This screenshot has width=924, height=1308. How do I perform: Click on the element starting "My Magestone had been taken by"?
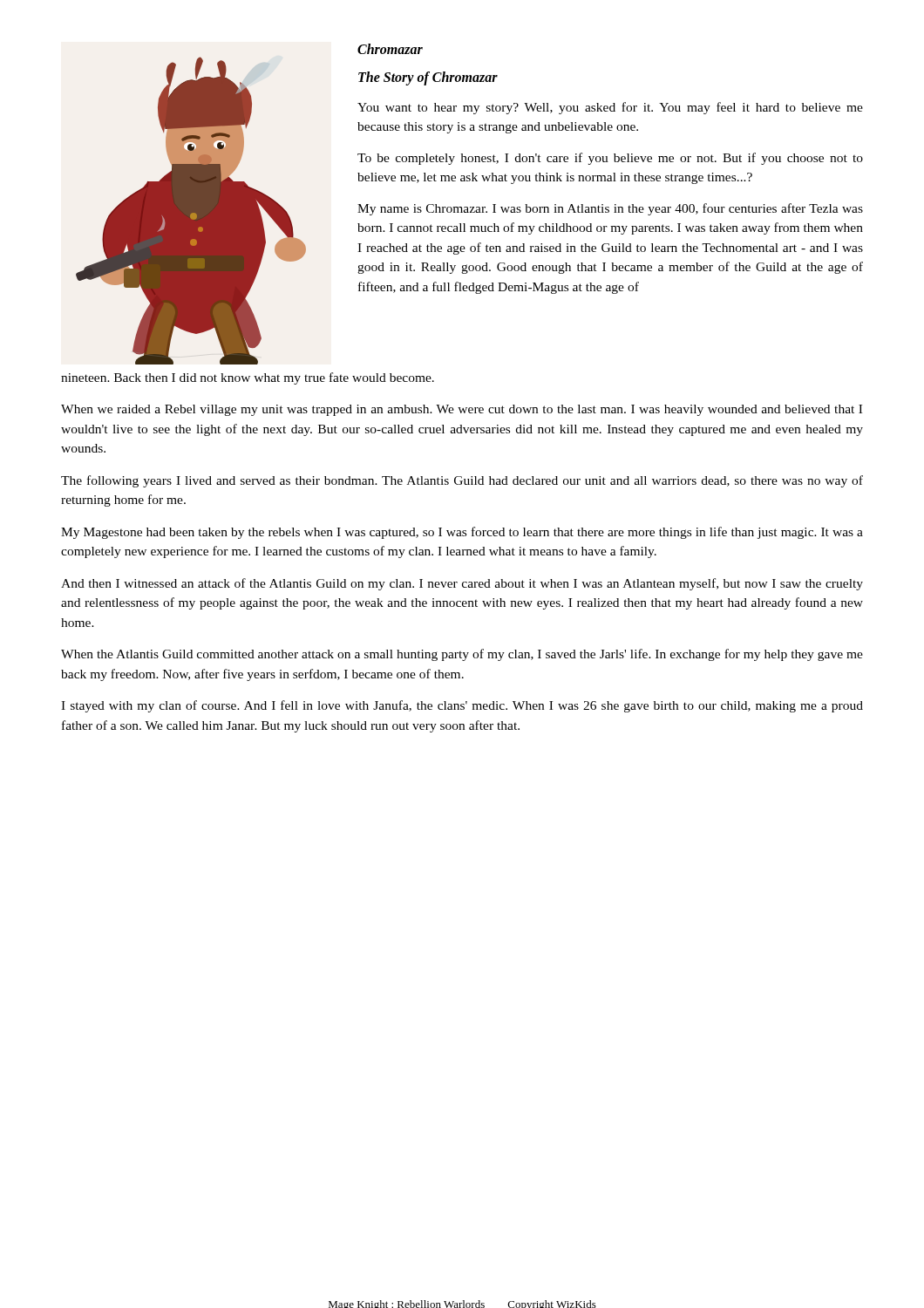pos(462,541)
